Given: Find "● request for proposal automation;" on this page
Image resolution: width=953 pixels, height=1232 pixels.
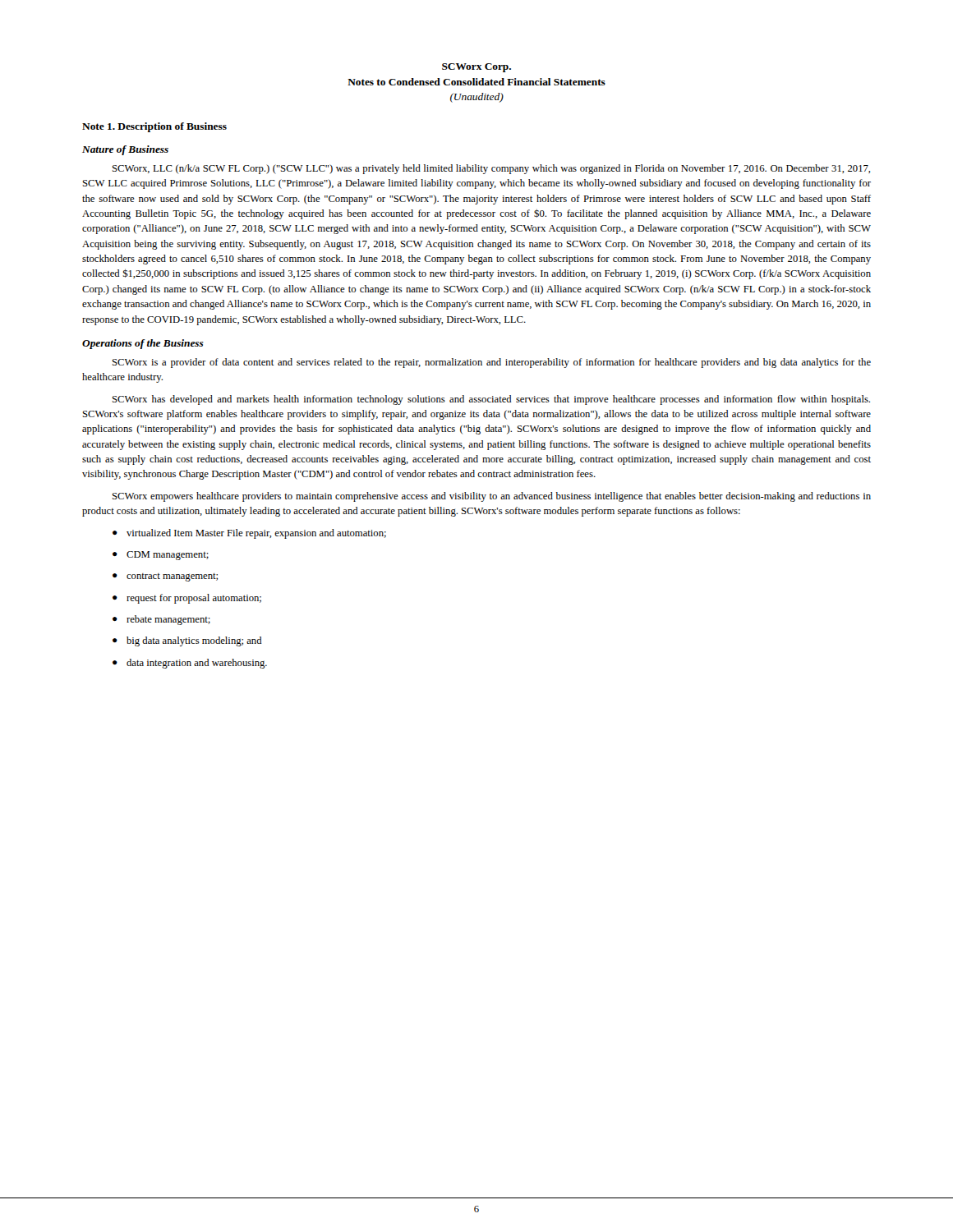Looking at the screenshot, I should point(187,598).
